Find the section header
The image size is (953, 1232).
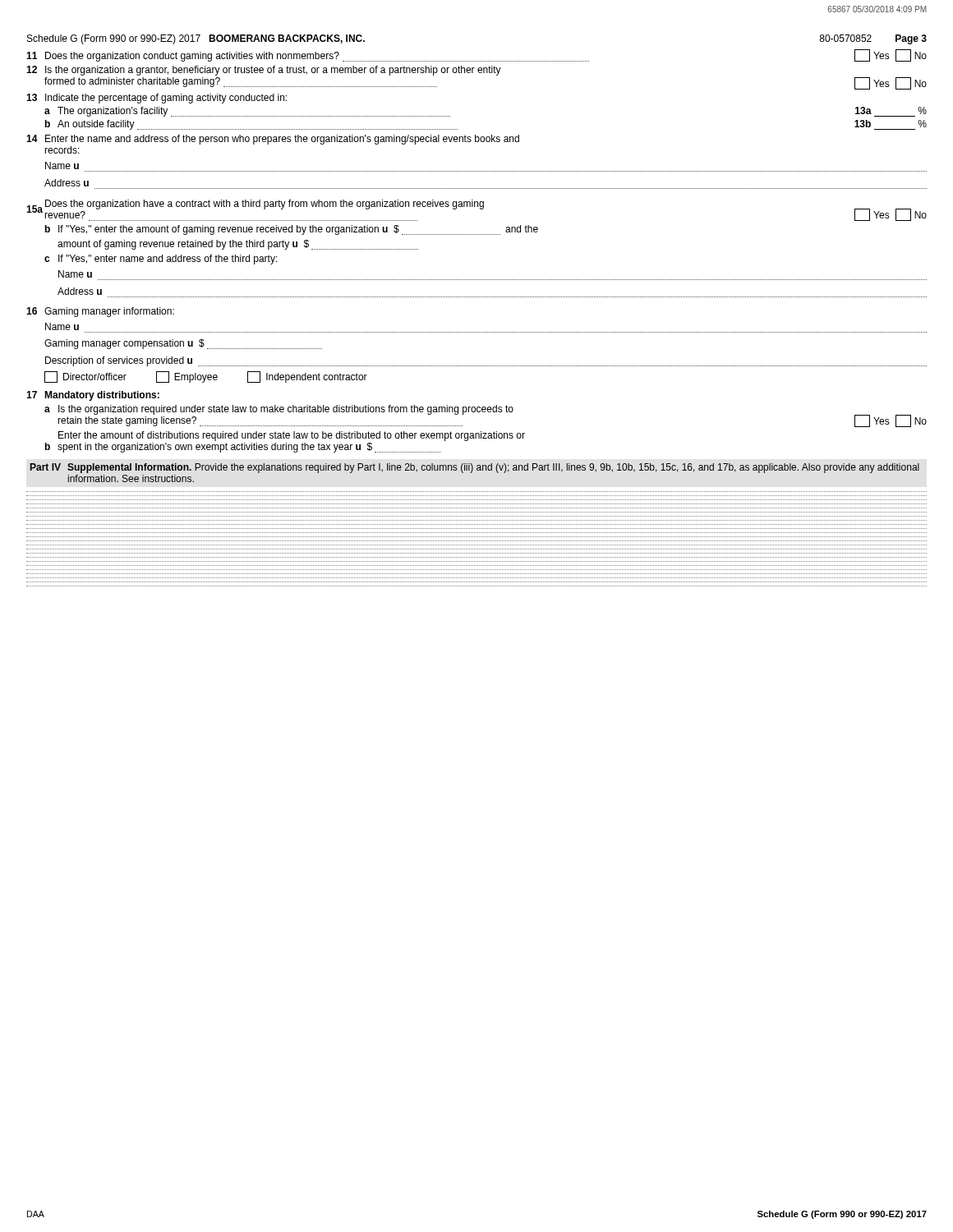click(476, 473)
